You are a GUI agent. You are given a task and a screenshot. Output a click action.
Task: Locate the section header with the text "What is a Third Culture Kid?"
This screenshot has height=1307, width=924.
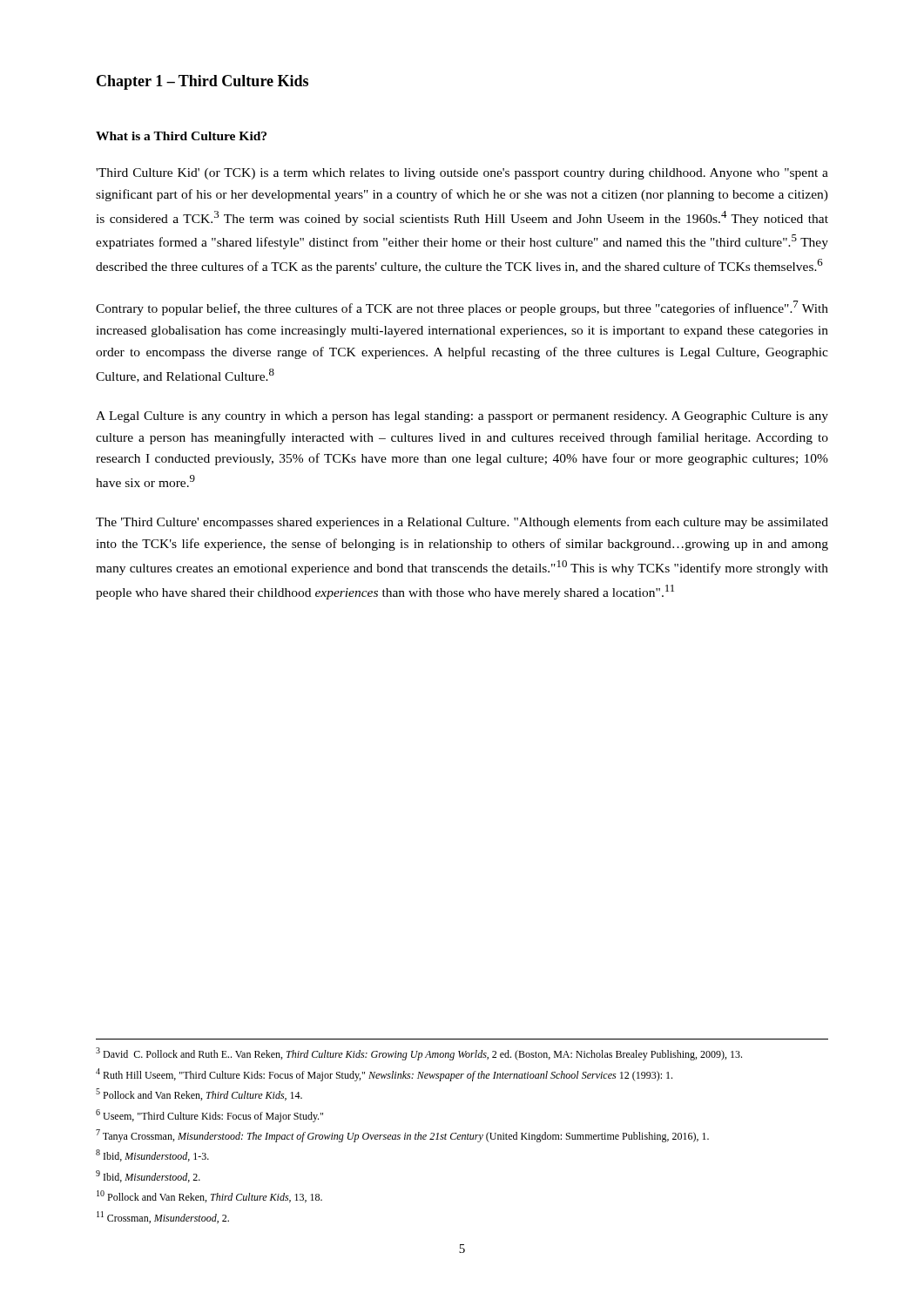coord(182,135)
